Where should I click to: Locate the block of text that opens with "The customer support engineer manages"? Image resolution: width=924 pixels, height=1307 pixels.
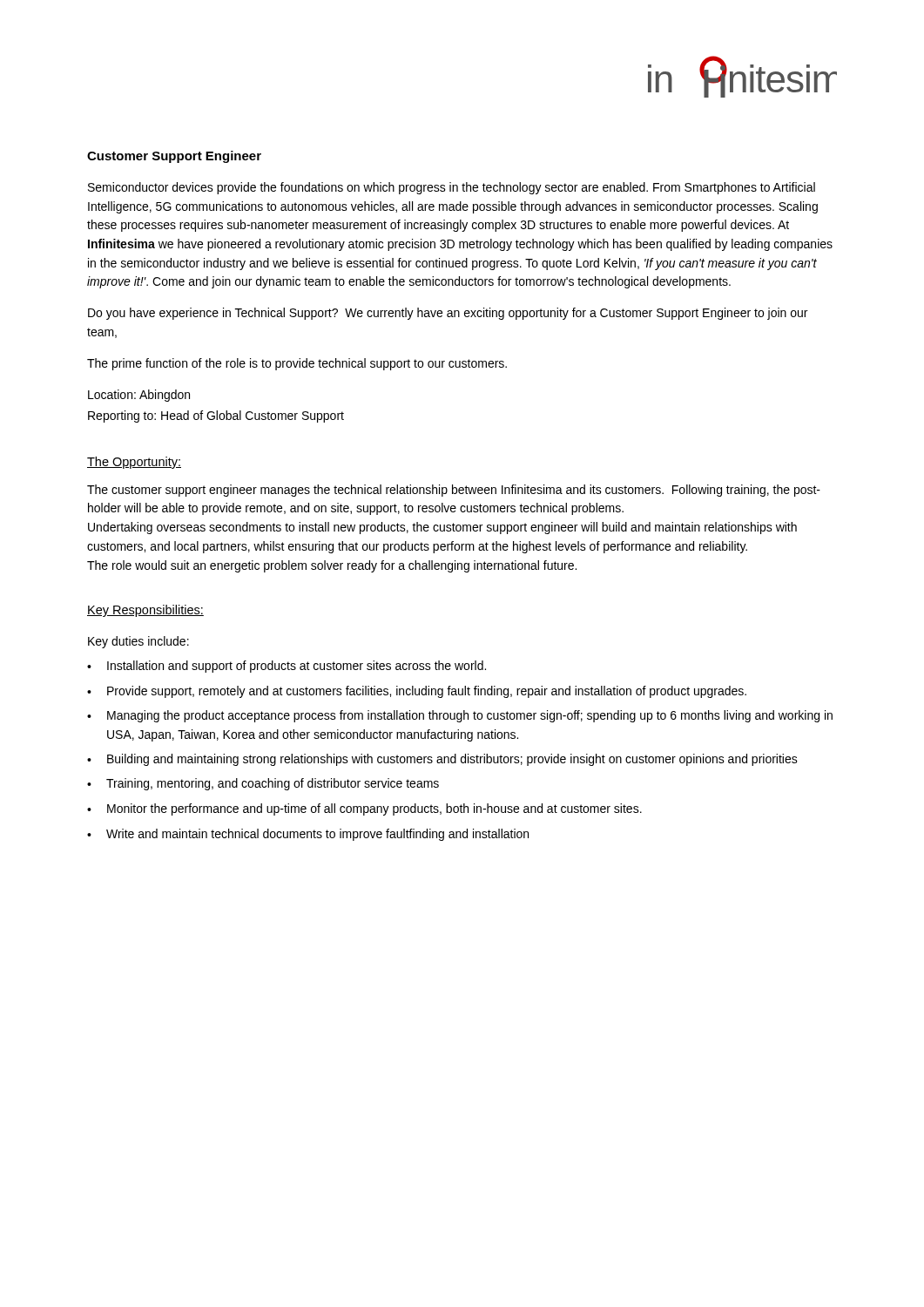click(x=454, y=527)
